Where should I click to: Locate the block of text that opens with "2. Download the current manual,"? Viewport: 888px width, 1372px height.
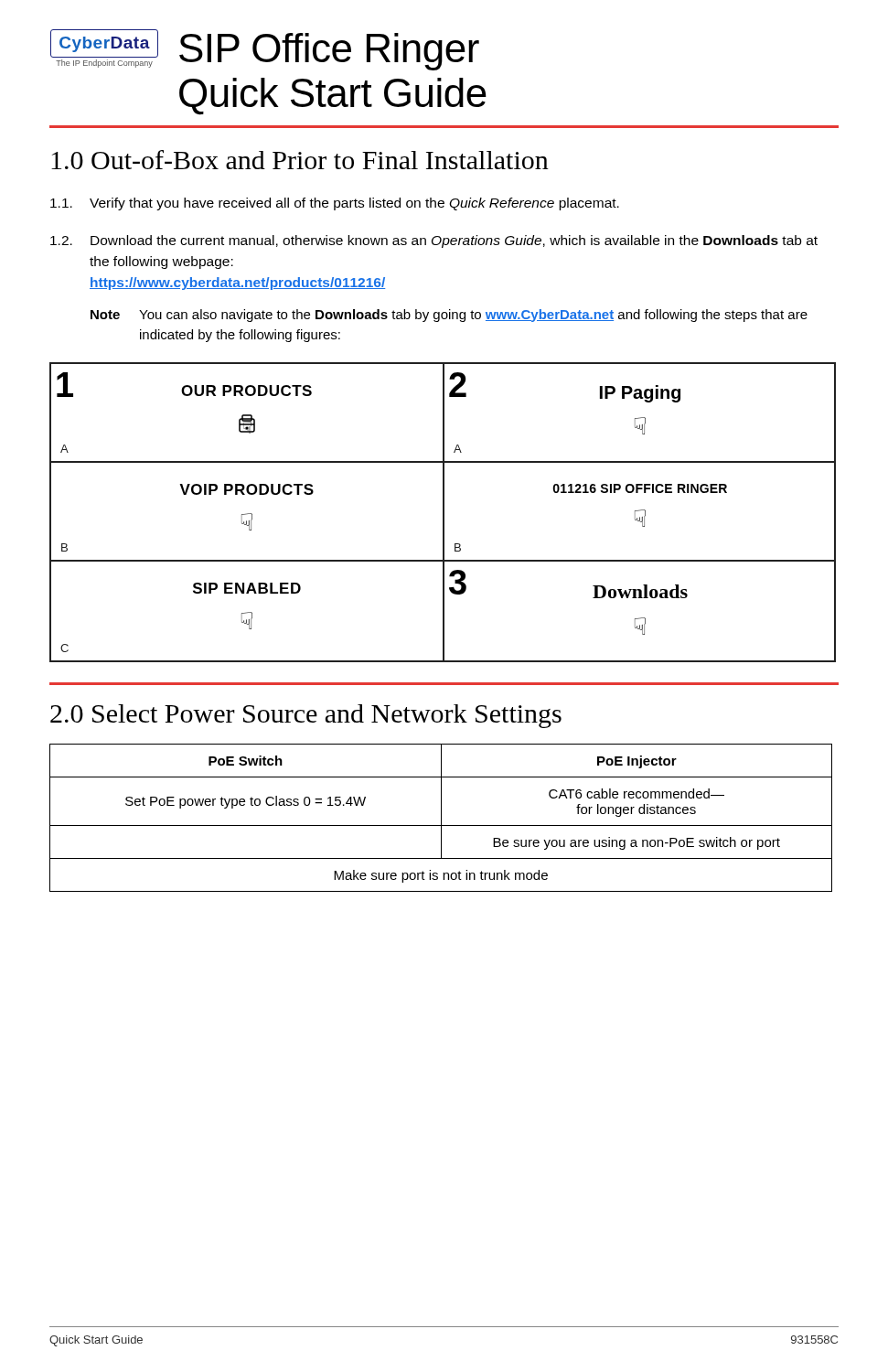tap(434, 241)
